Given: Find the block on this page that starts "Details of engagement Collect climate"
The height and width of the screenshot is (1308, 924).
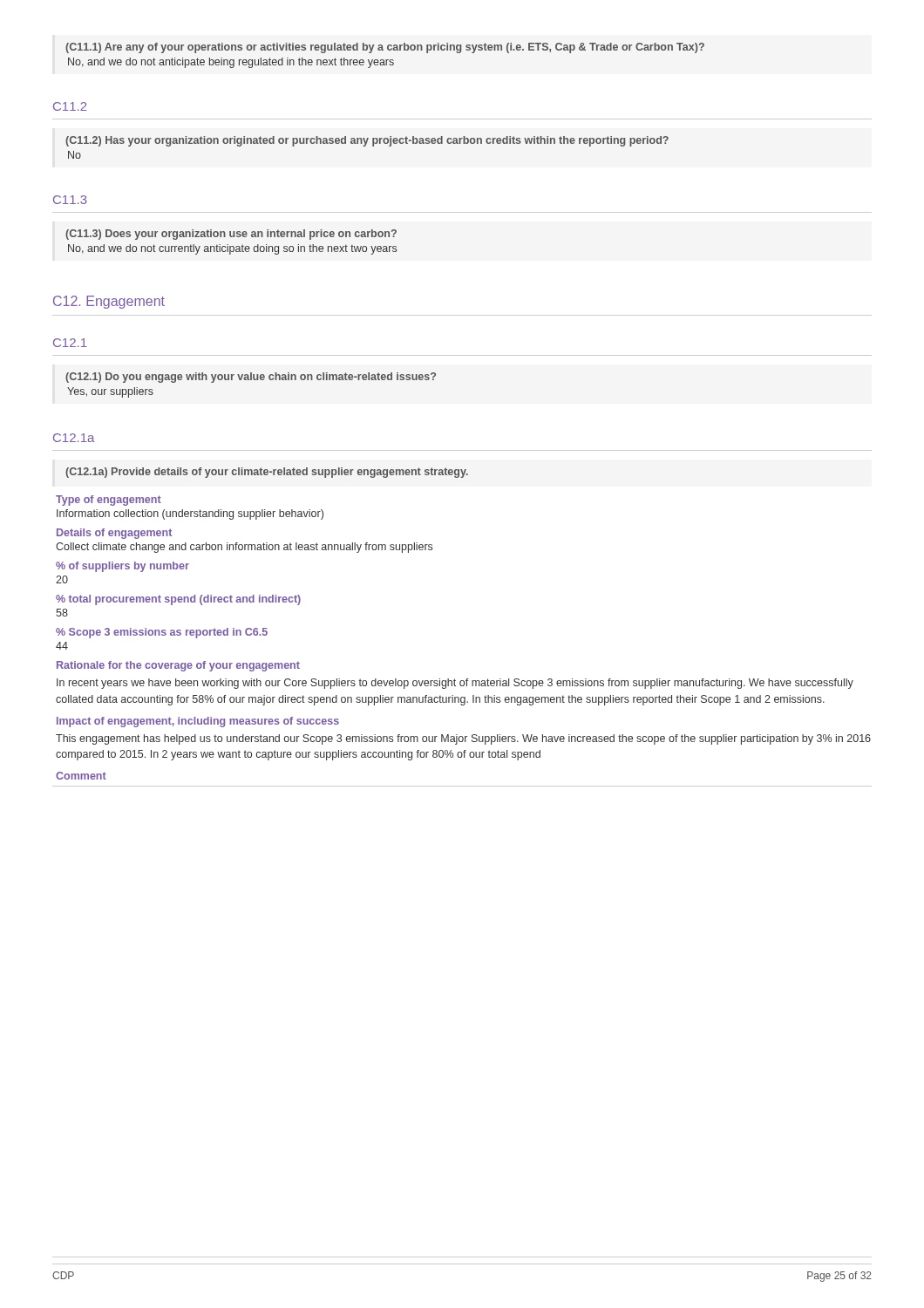Looking at the screenshot, I should (x=114, y=534).
